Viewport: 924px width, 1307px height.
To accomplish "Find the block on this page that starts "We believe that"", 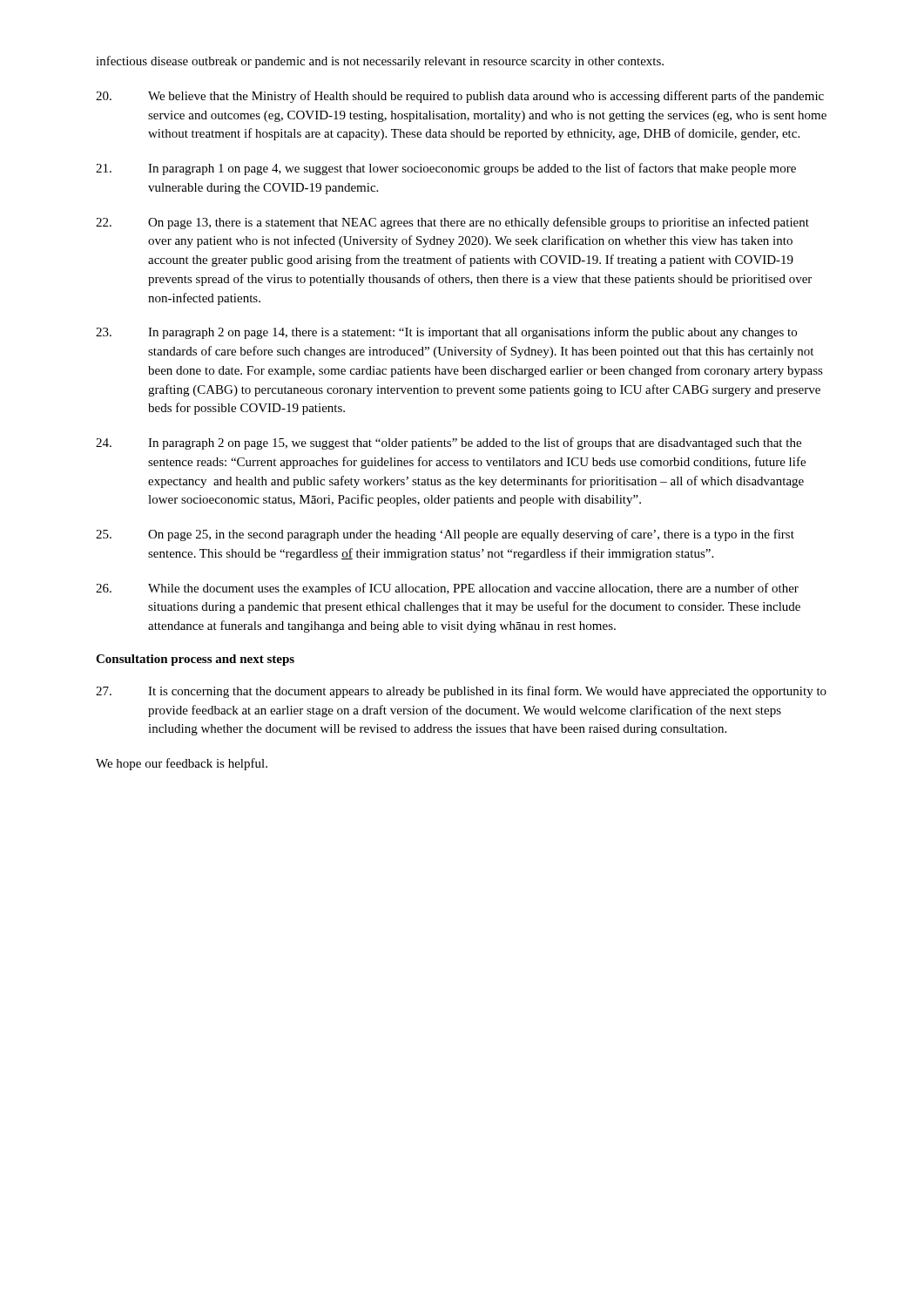I will 462,115.
